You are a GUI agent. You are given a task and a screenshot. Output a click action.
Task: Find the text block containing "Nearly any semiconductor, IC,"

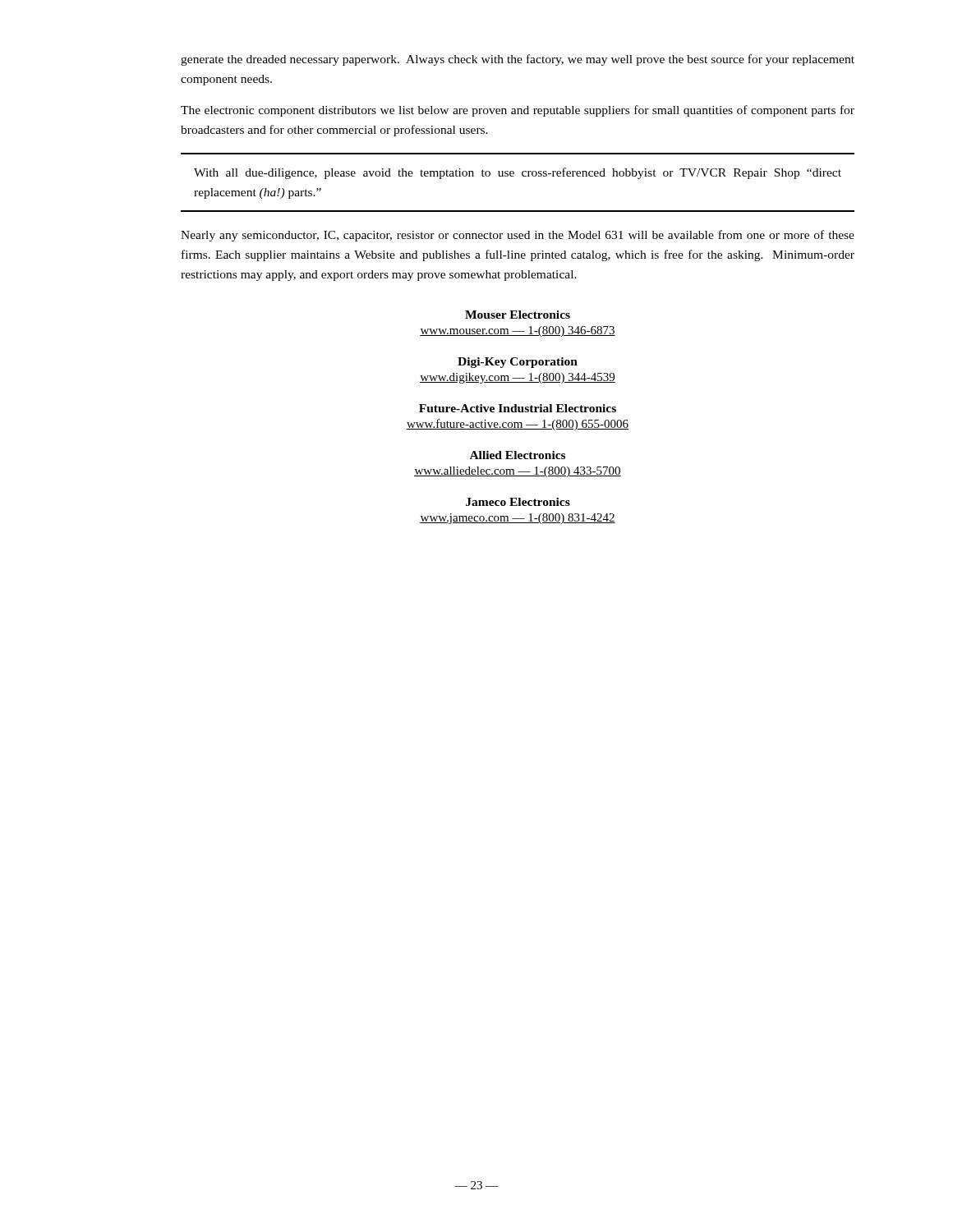tap(518, 254)
